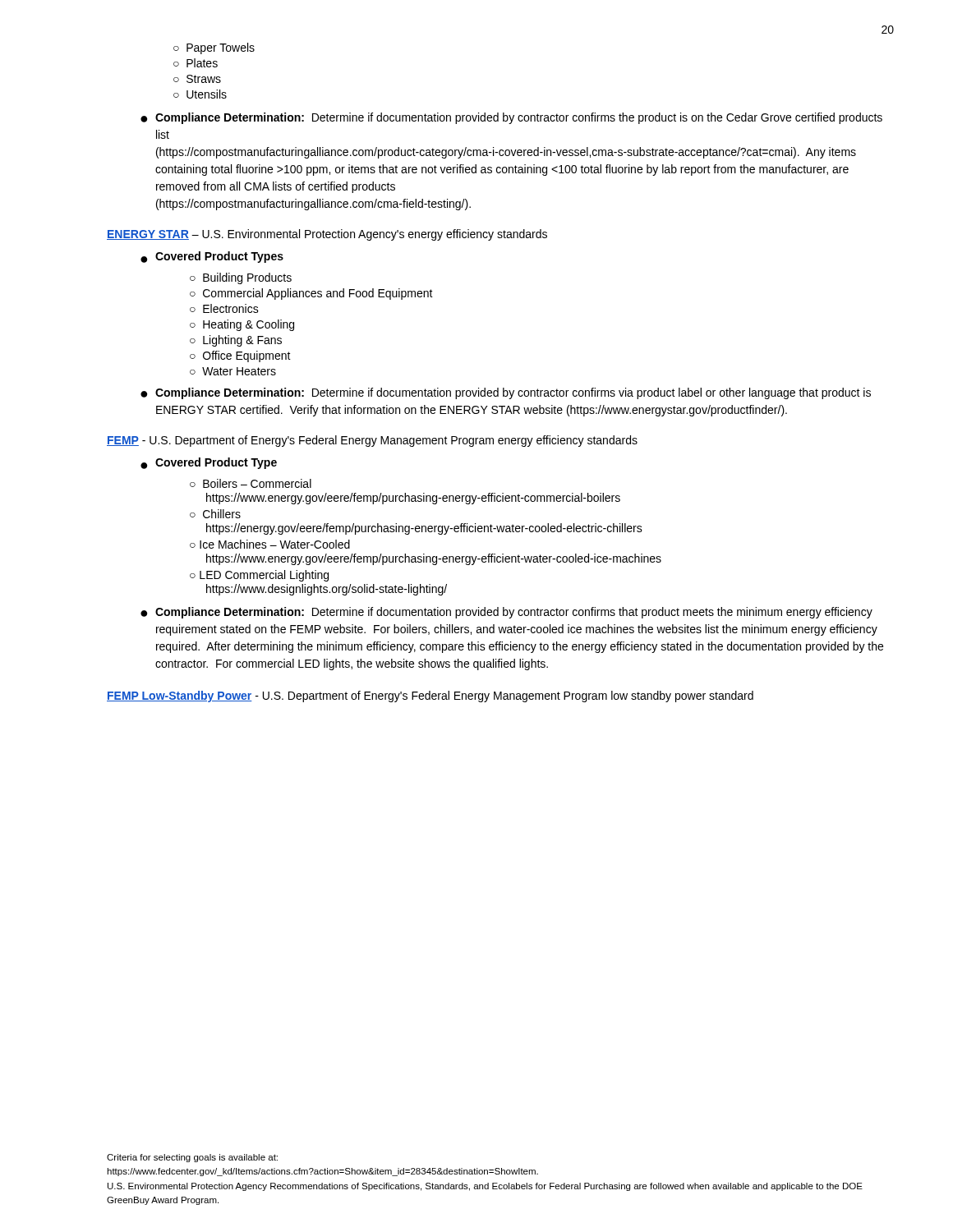Locate the section header containing "ENERGY STAR – U.S. Environmental Protection"
This screenshot has width=953, height=1232.
tap(327, 234)
